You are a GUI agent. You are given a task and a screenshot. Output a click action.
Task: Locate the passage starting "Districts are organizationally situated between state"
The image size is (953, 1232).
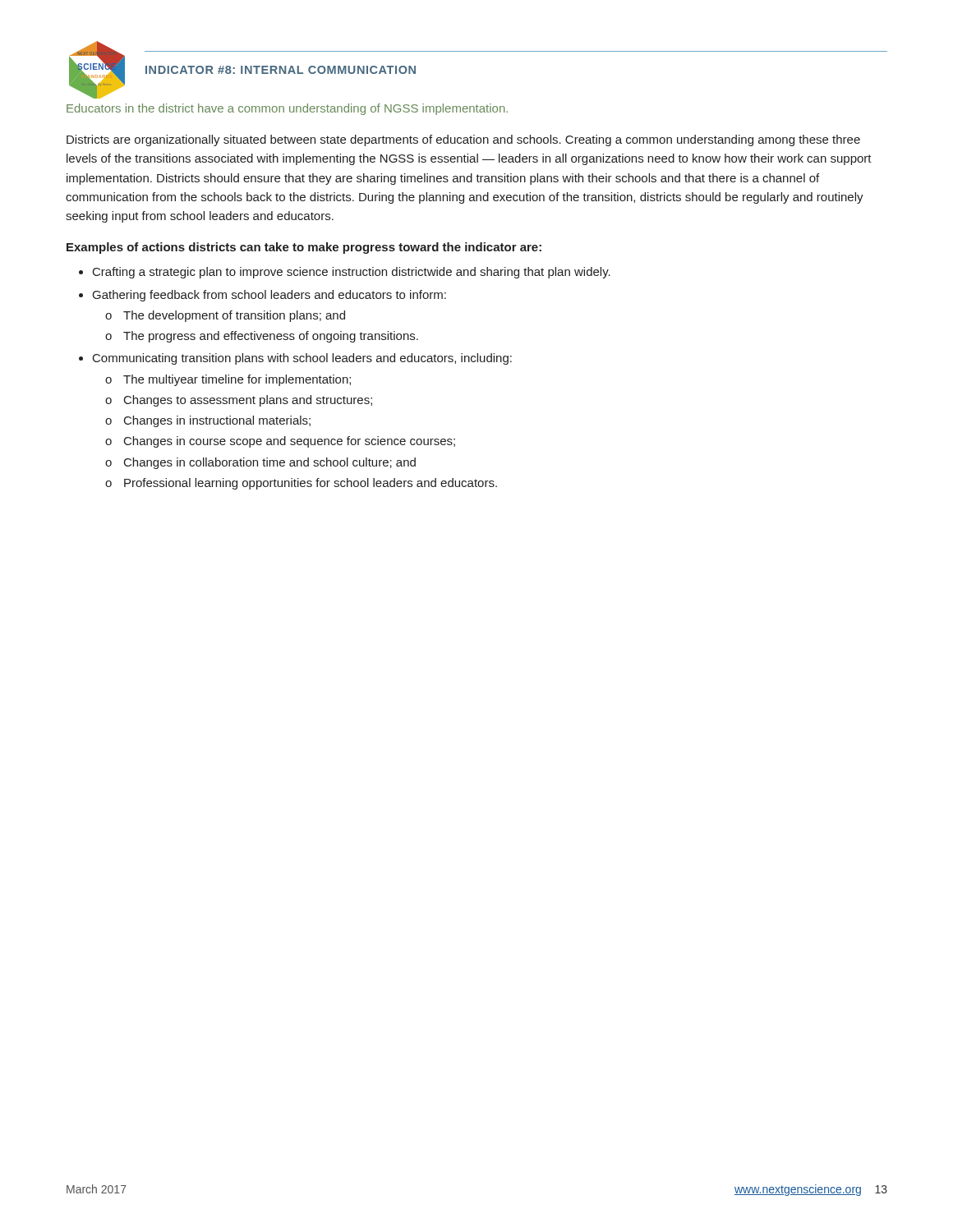click(468, 177)
